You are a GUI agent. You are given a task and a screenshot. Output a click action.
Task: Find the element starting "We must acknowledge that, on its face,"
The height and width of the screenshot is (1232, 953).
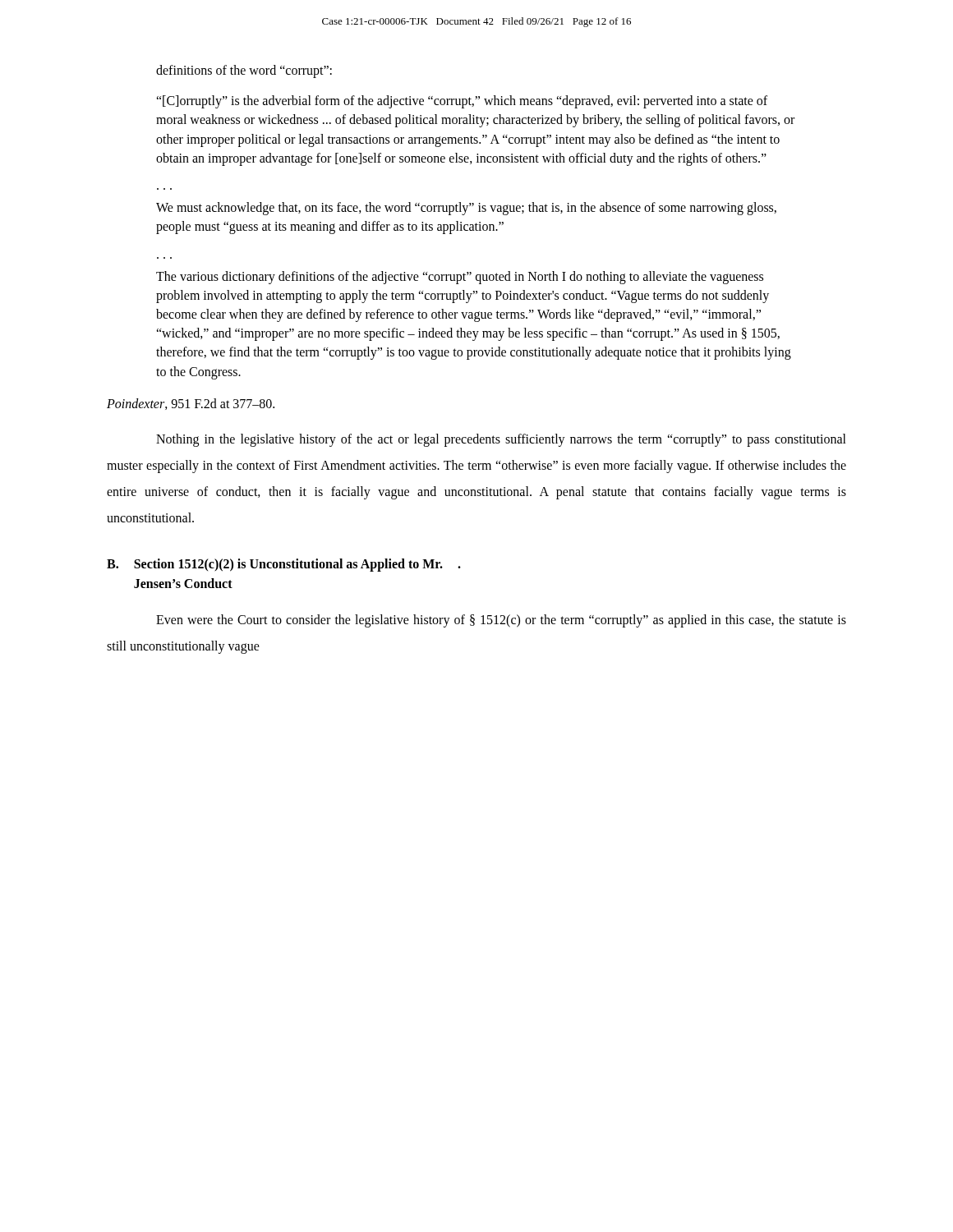pos(467,217)
